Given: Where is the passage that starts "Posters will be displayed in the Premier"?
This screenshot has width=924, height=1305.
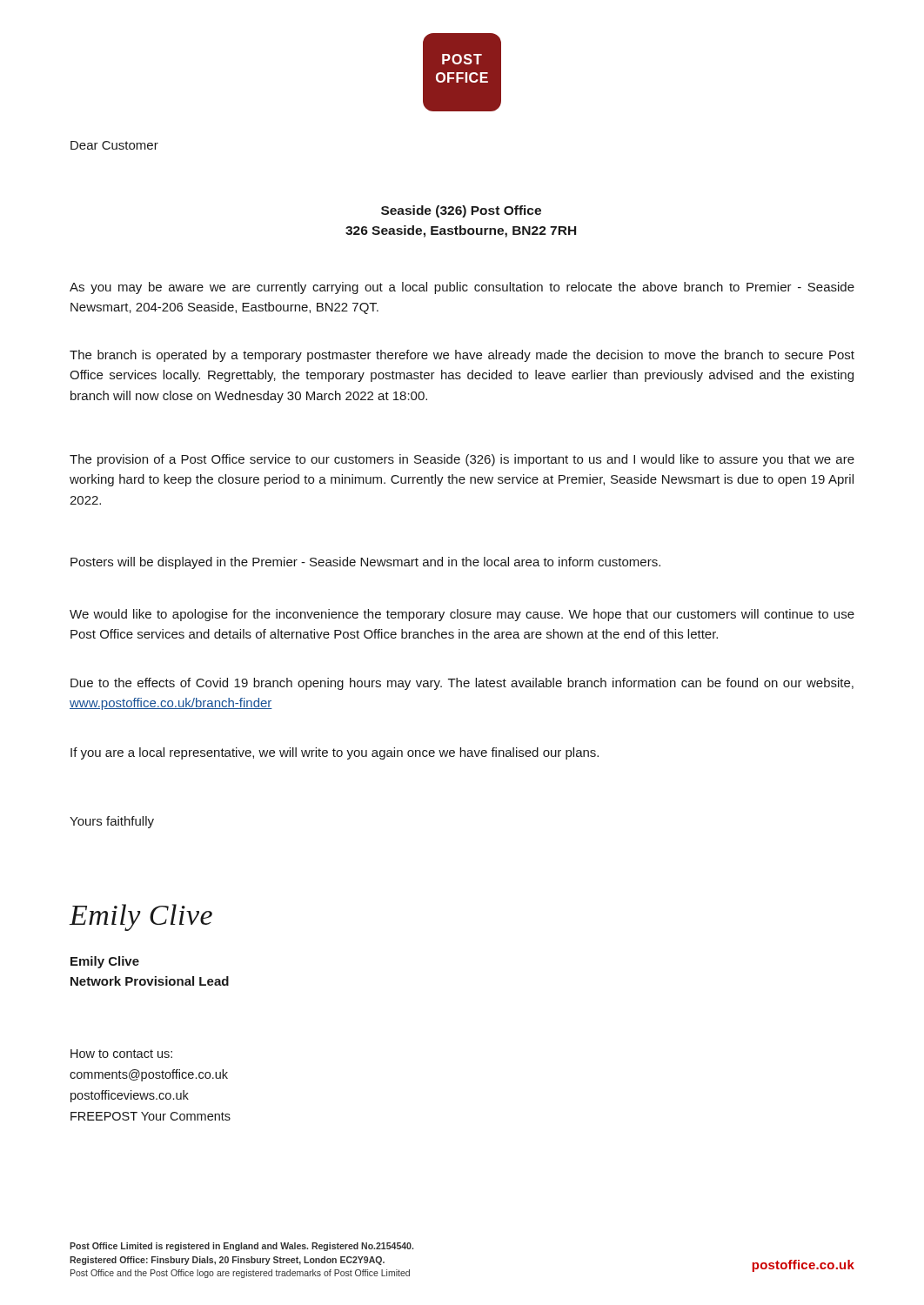Looking at the screenshot, I should click(x=366, y=562).
